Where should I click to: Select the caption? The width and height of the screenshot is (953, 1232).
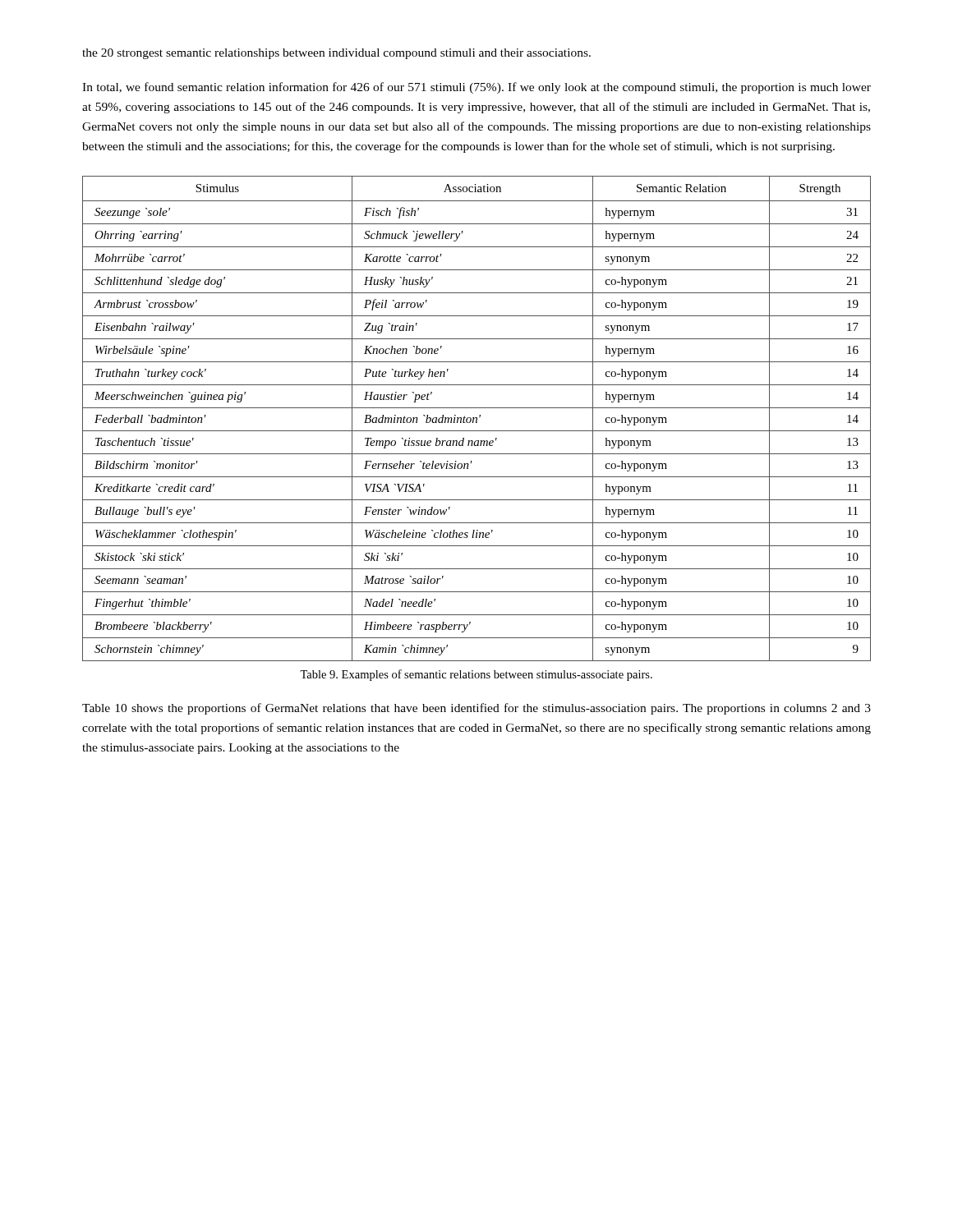tap(476, 674)
